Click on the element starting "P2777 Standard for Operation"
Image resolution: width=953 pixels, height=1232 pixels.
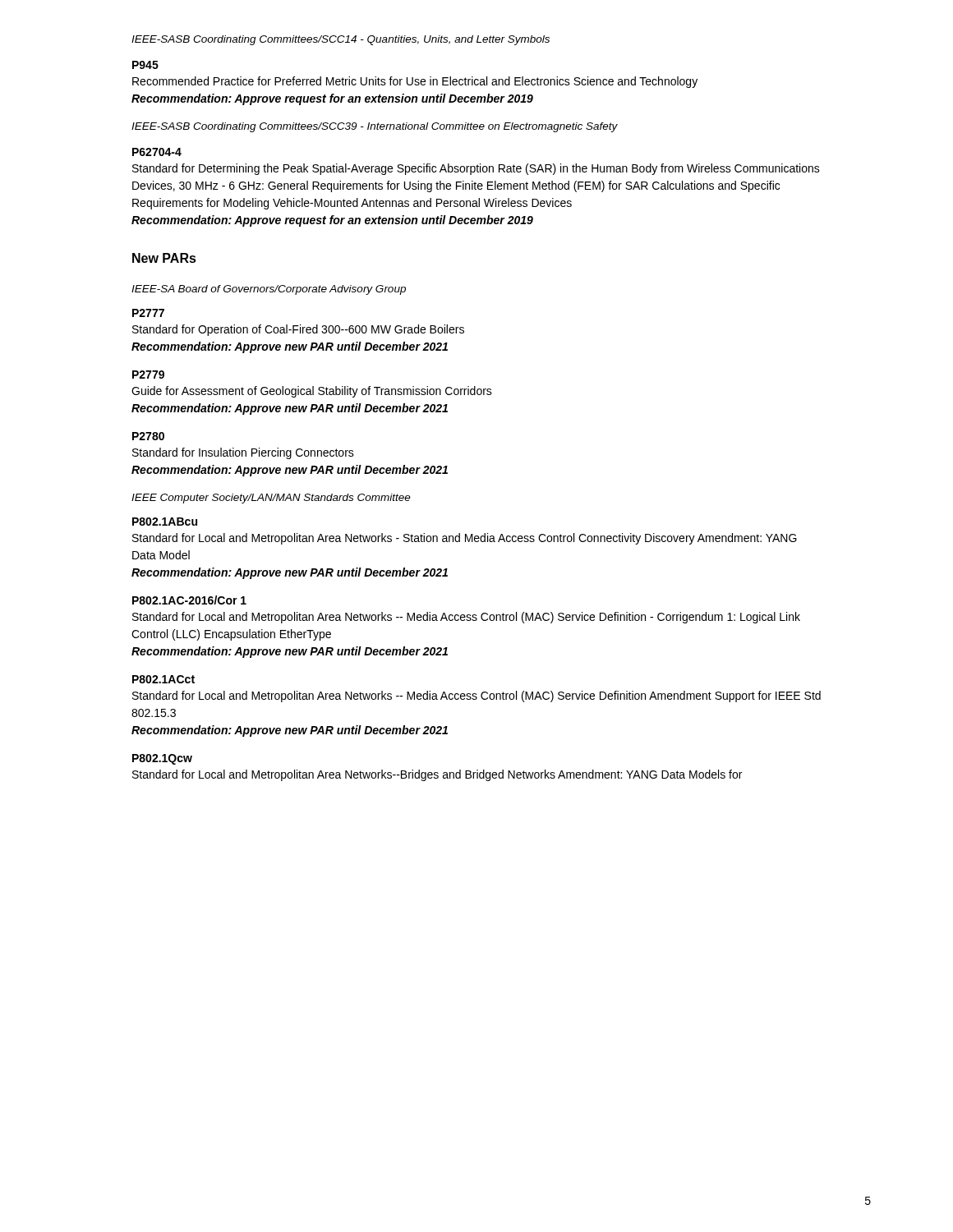click(148, 313)
